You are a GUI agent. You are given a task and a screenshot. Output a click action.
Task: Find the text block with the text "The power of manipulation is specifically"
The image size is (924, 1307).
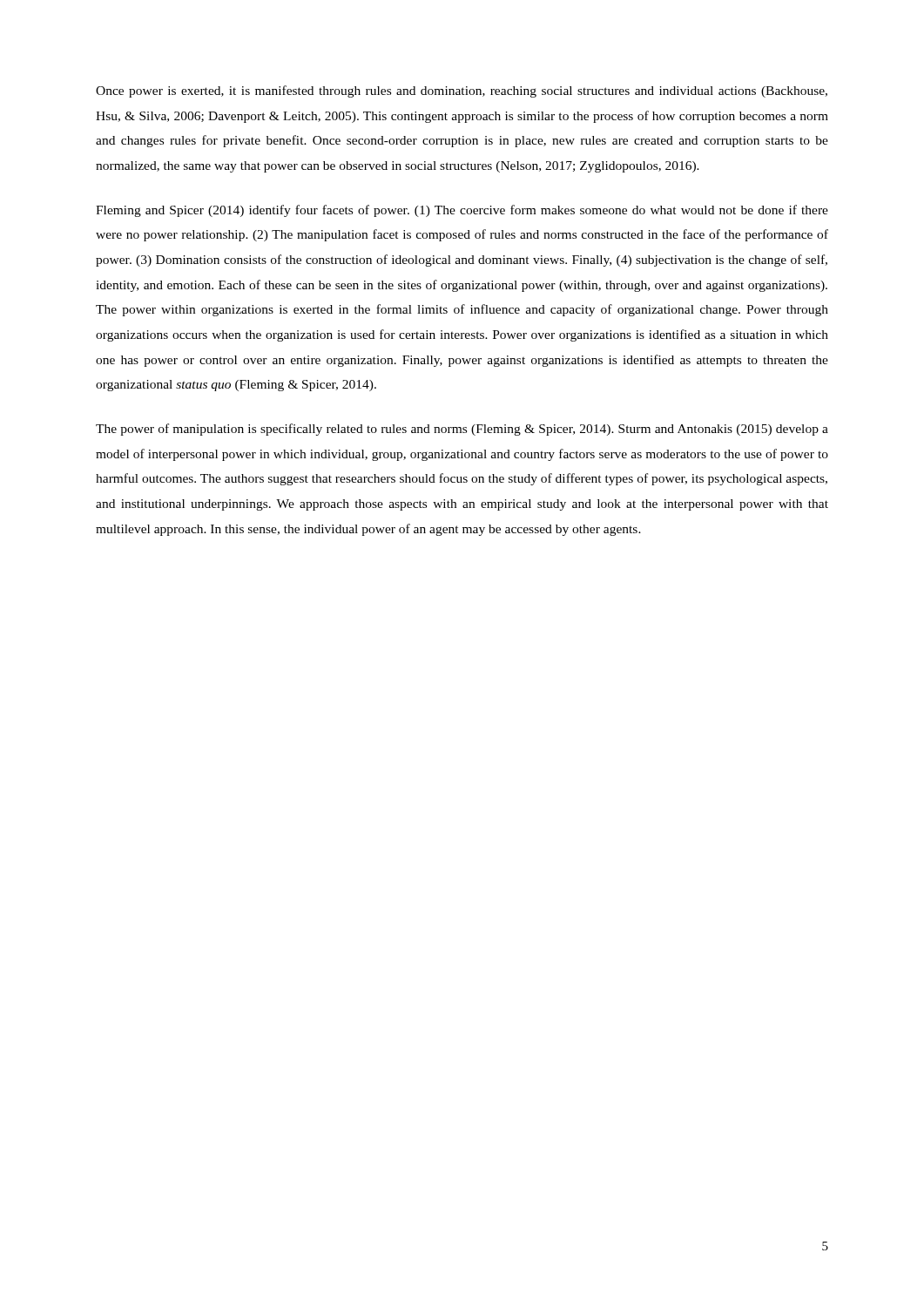[x=462, y=478]
